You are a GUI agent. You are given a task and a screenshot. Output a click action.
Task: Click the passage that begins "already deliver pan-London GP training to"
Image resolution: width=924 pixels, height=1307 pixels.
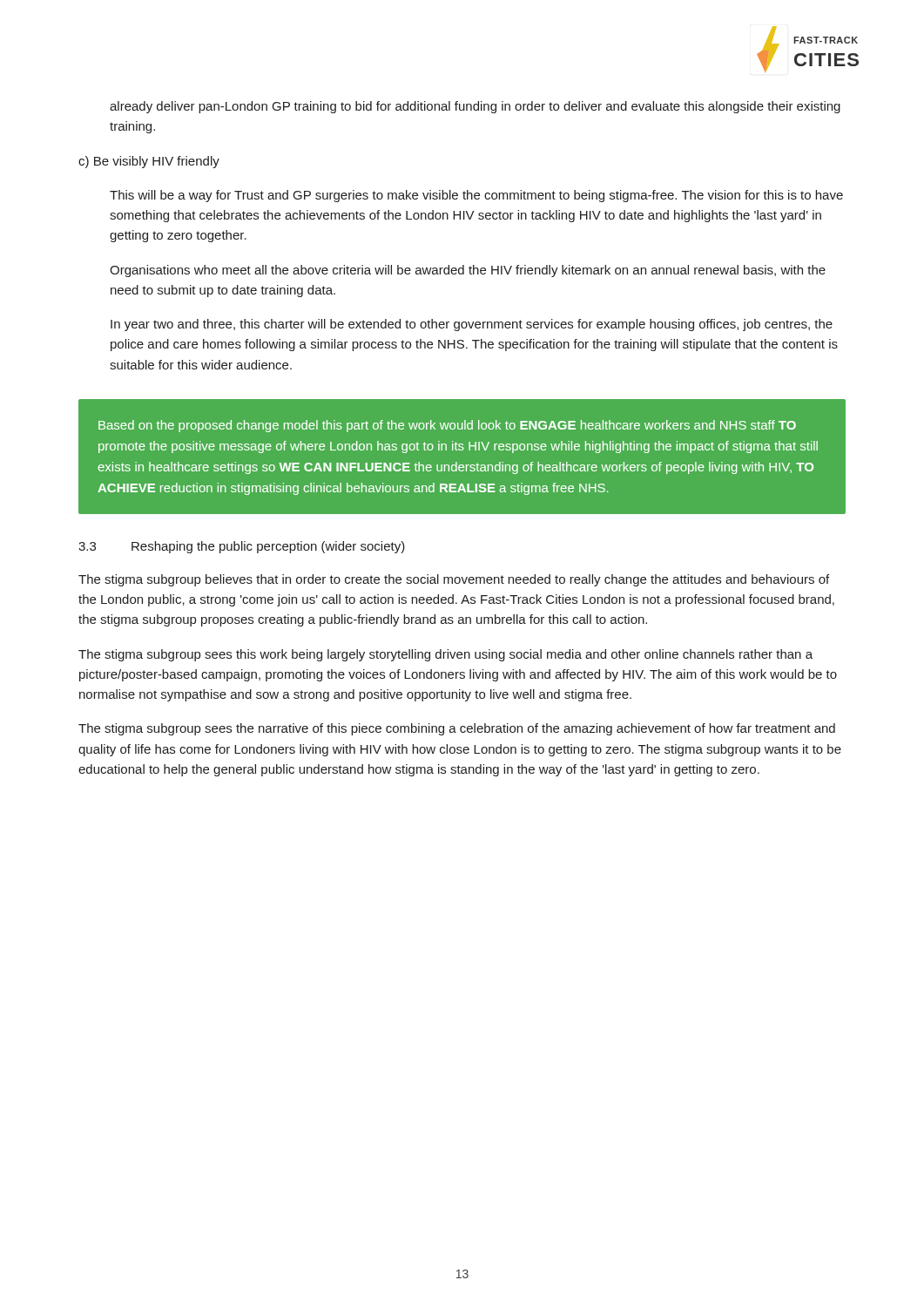[x=475, y=116]
